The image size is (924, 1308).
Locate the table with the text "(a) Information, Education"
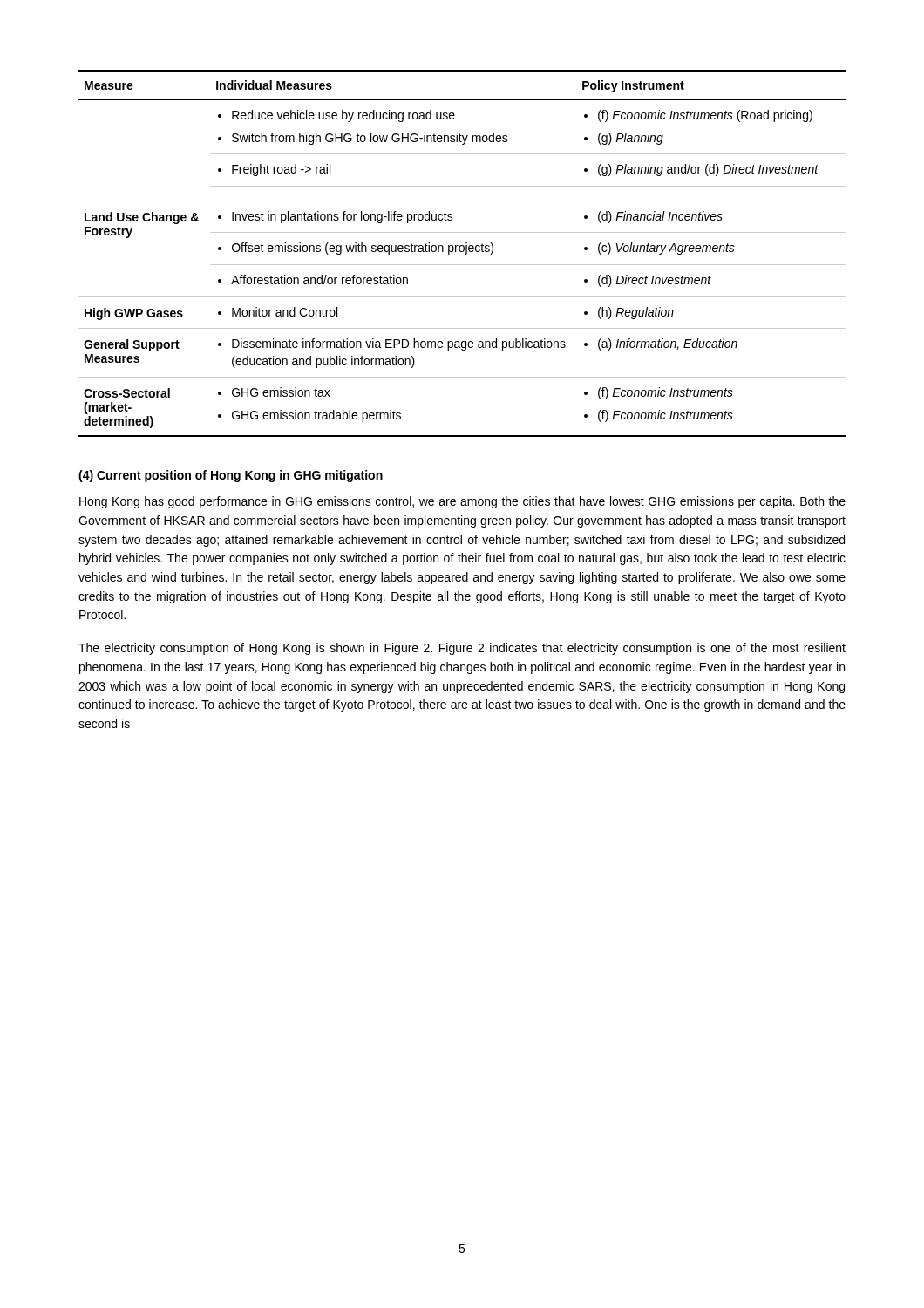(x=462, y=253)
